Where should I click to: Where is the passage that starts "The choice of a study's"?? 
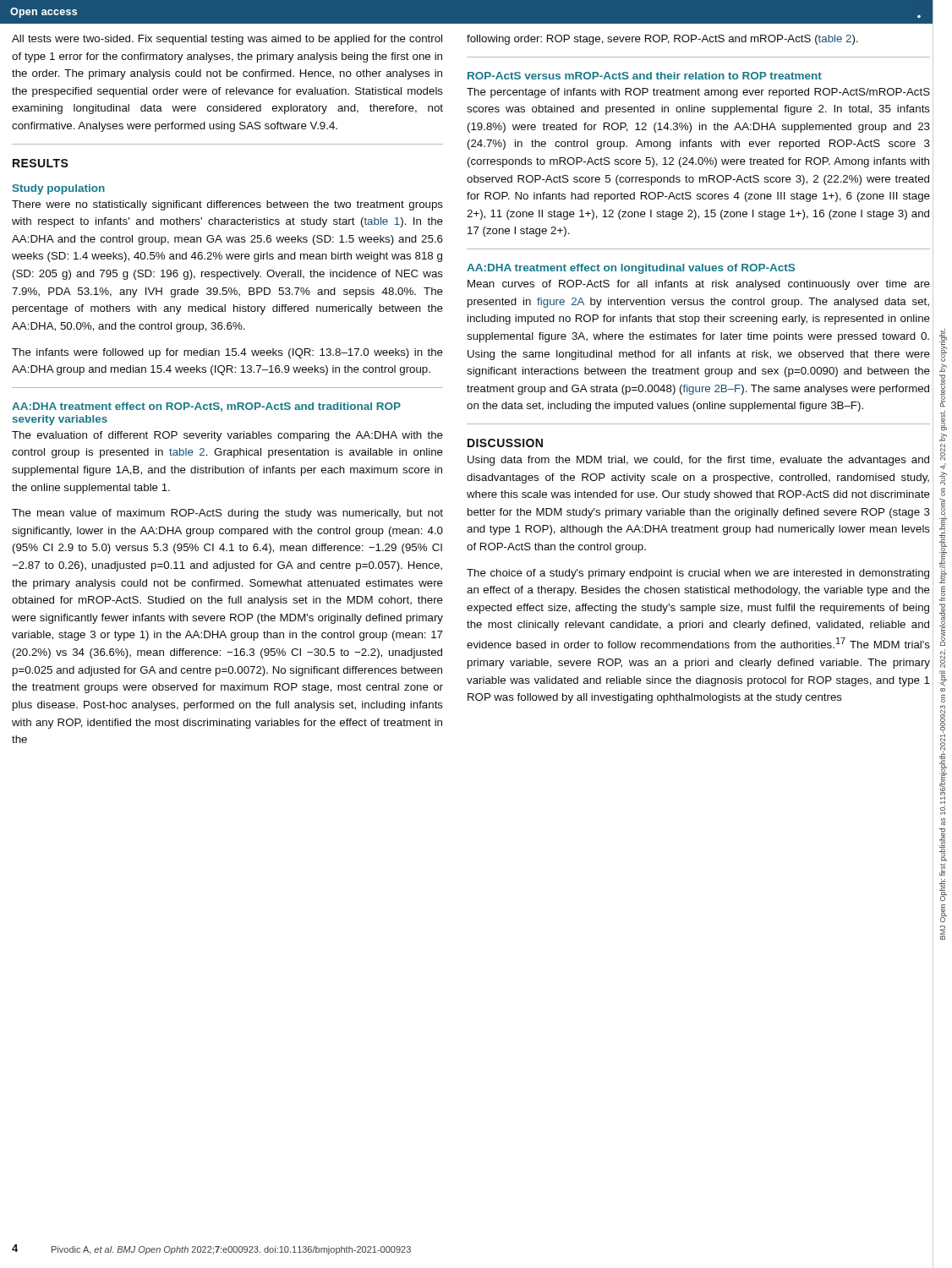click(698, 635)
